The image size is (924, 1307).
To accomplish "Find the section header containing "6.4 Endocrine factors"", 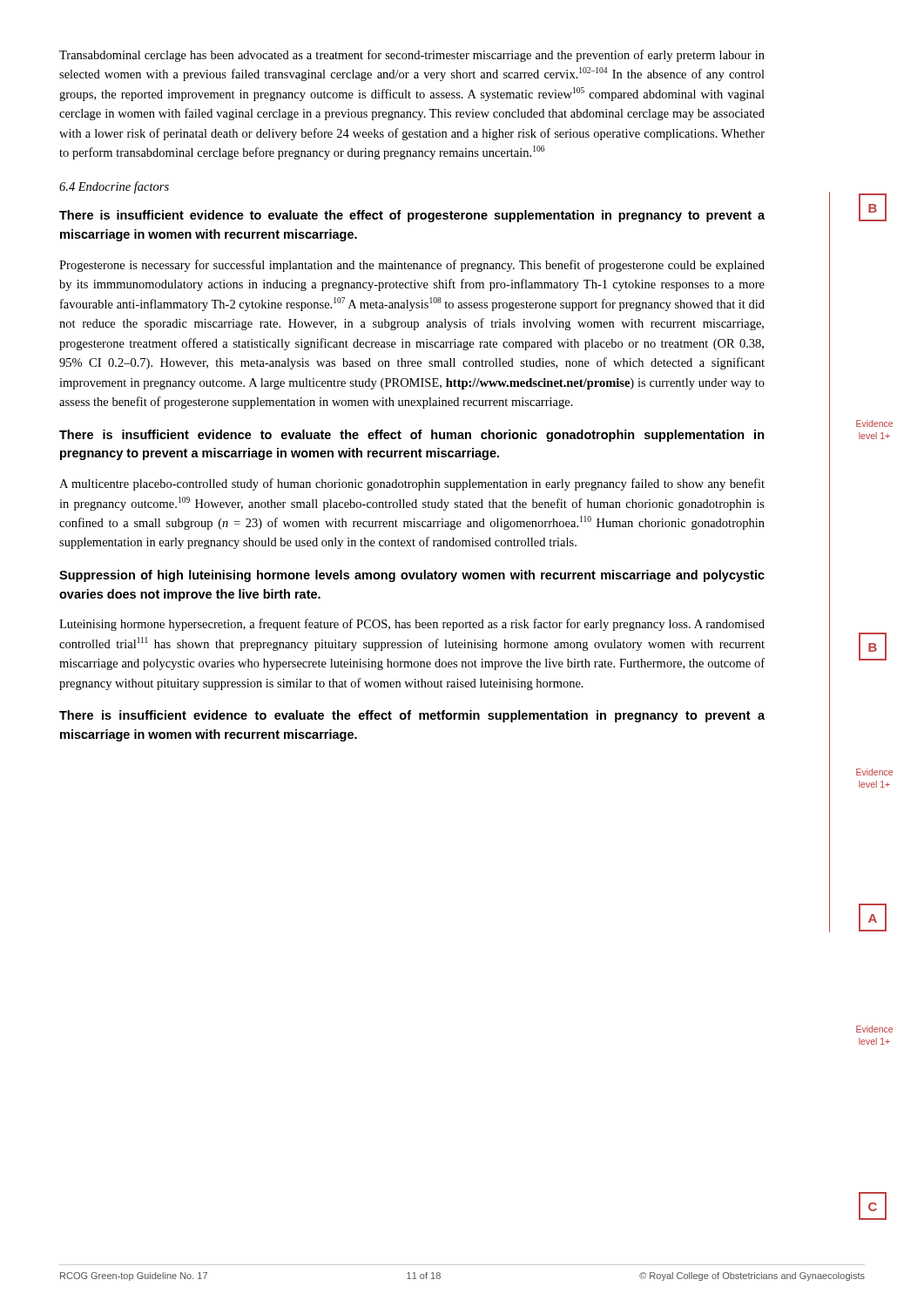I will (114, 187).
